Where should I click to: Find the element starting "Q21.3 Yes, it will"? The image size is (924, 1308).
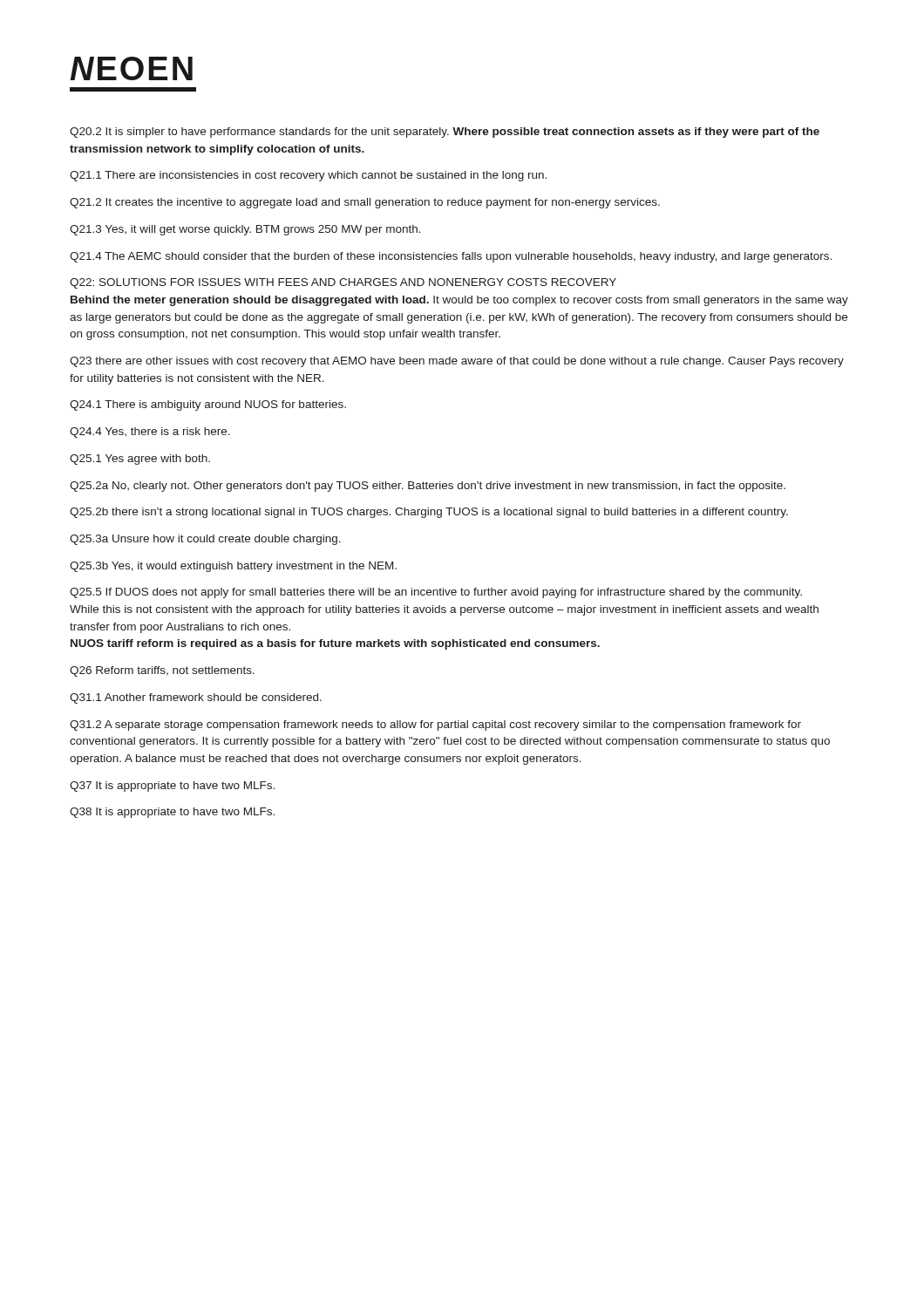(246, 229)
